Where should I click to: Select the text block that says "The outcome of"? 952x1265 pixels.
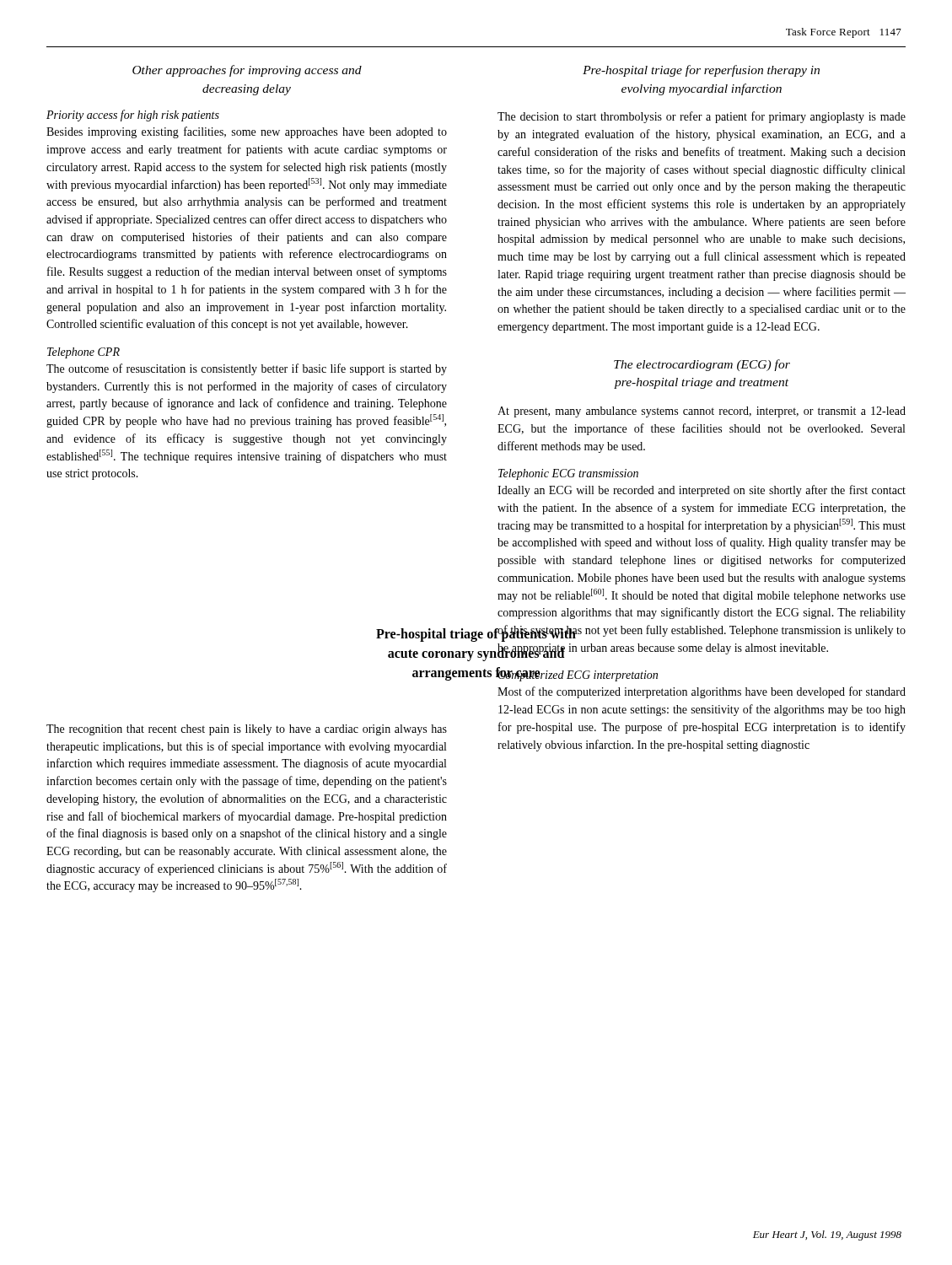pyautogui.click(x=247, y=421)
